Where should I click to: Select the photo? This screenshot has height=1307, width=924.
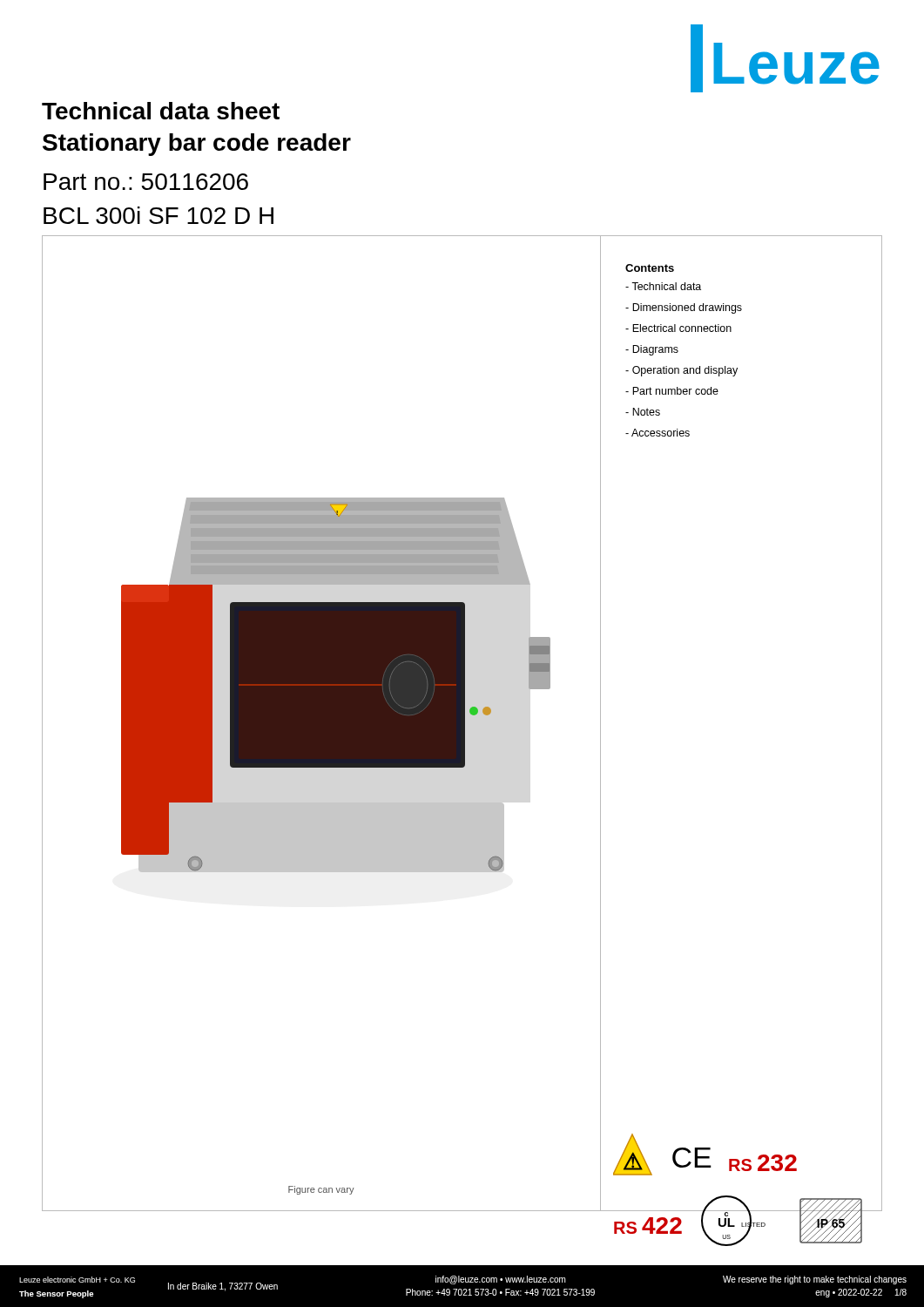pyautogui.click(x=321, y=723)
